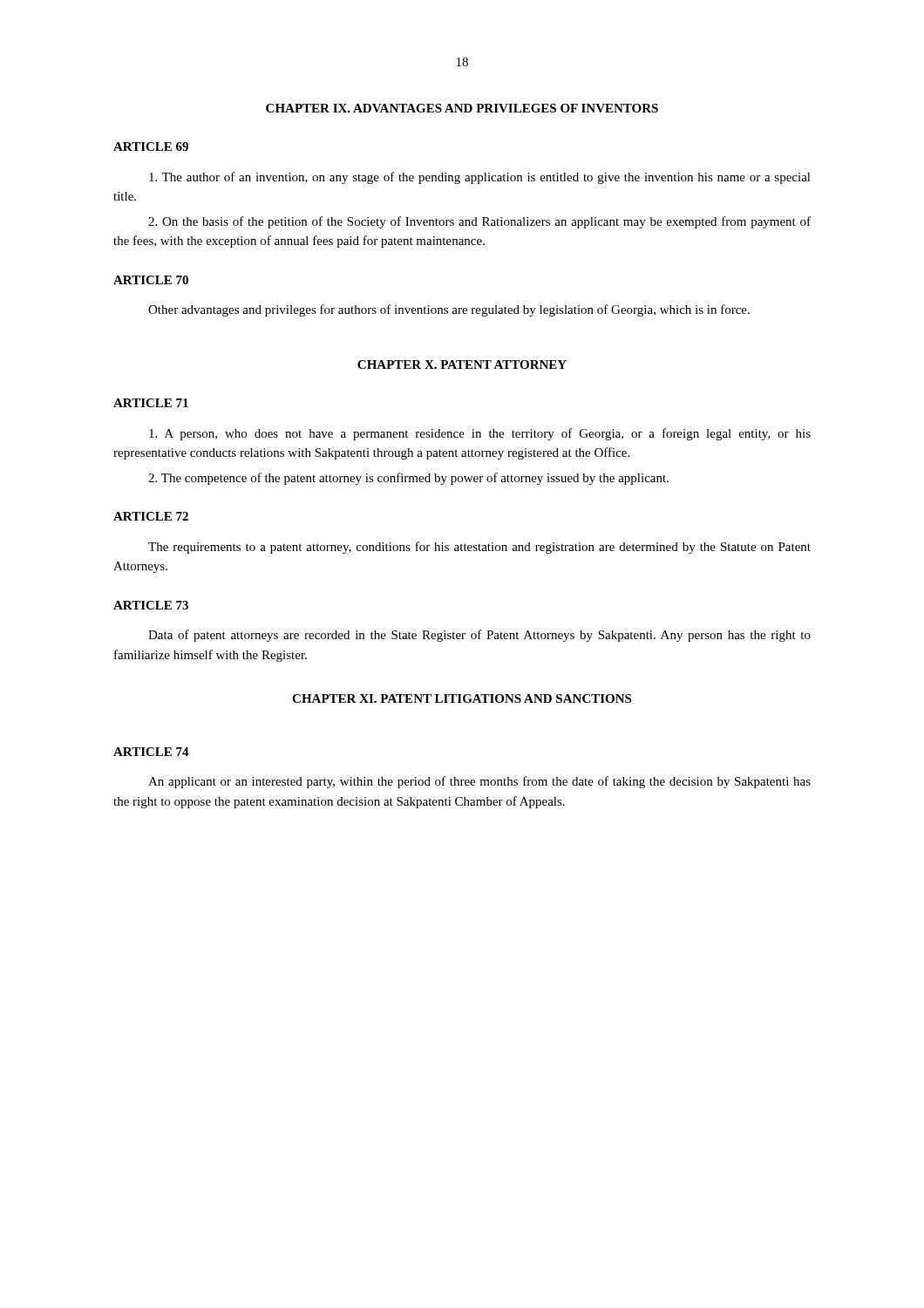Navigate to the region starting "The author of"
924x1308 pixels.
(462, 186)
